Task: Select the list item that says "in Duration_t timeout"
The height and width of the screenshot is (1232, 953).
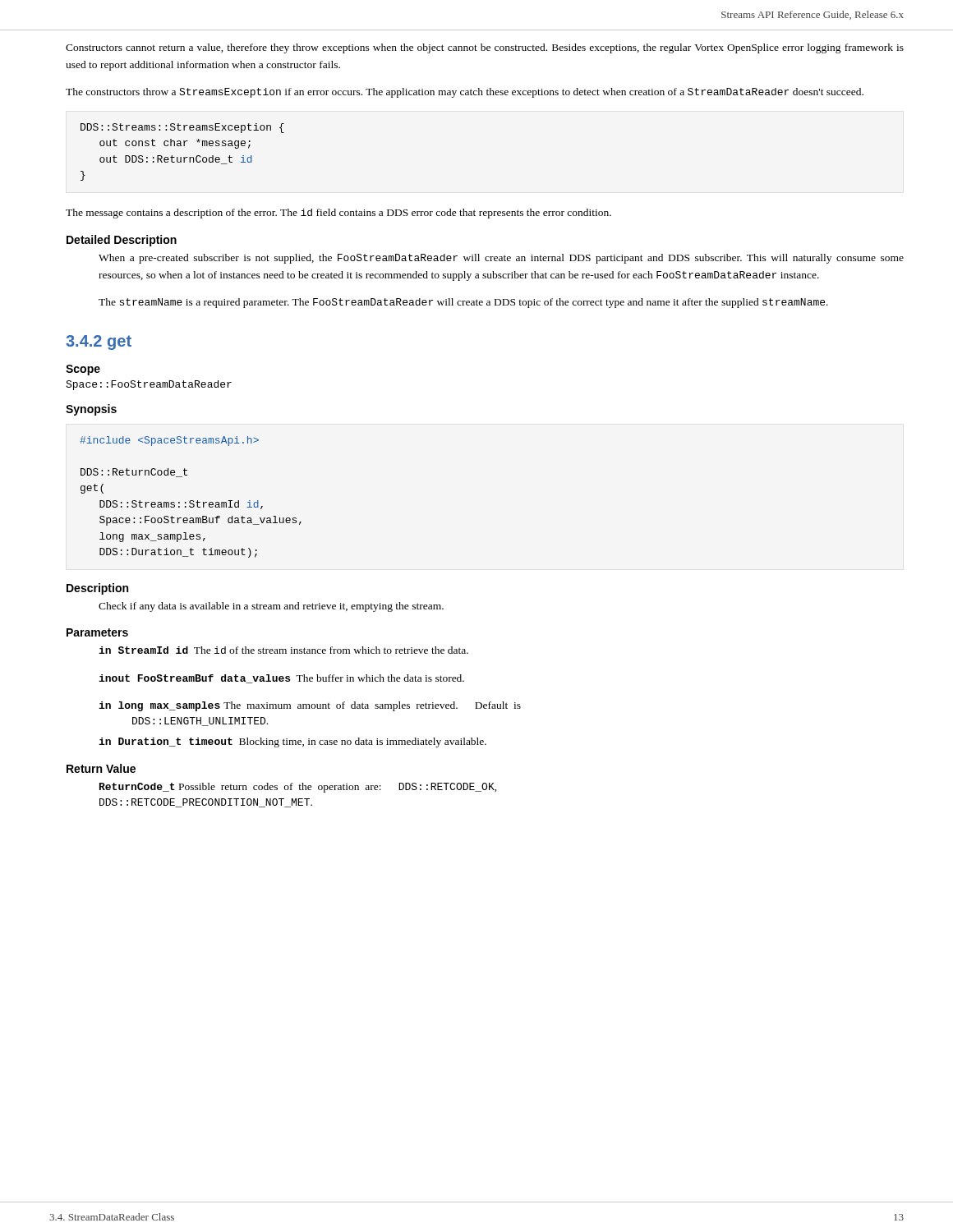Action: [x=293, y=742]
